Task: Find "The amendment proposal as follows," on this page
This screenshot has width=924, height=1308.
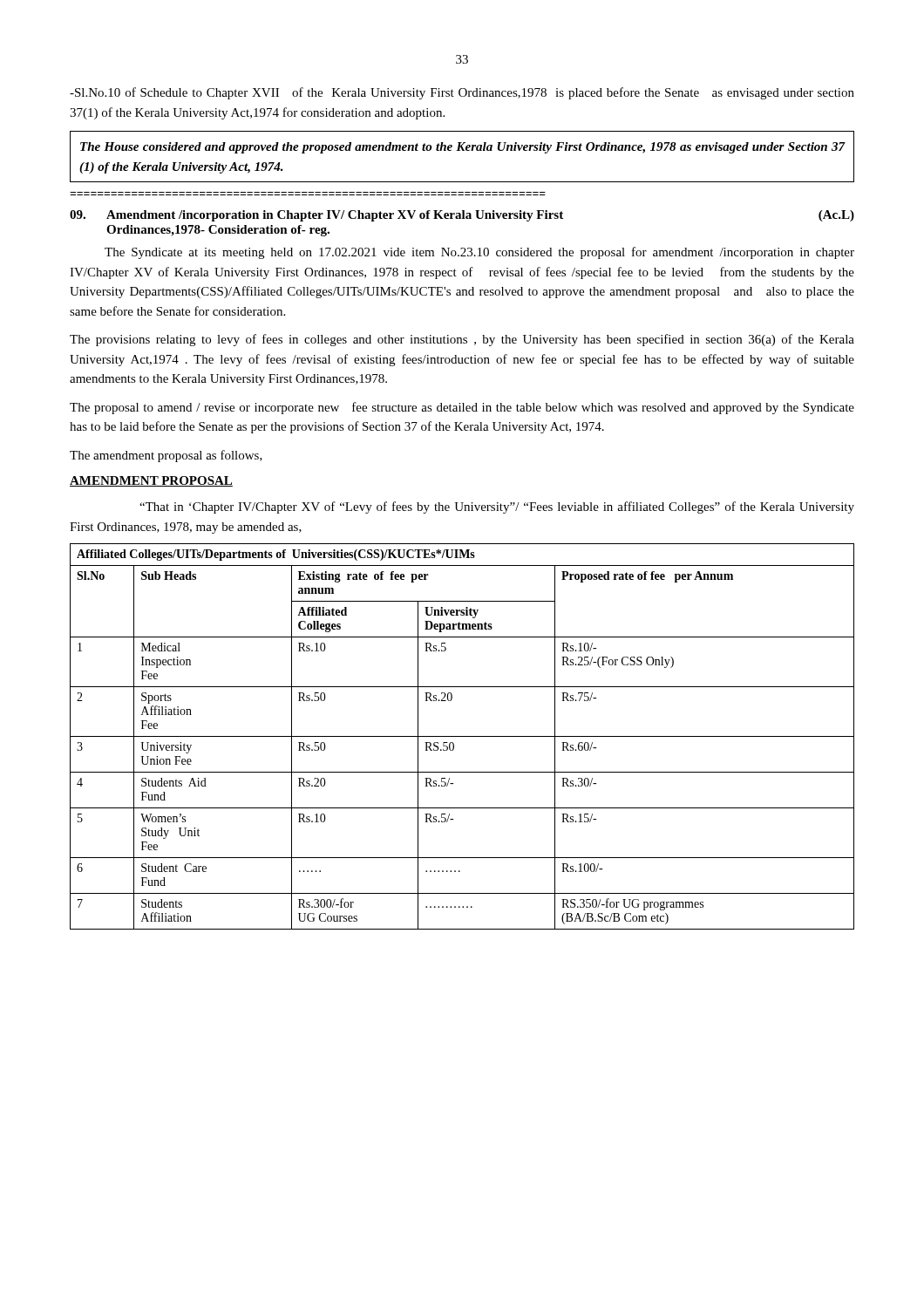Action: click(x=166, y=455)
